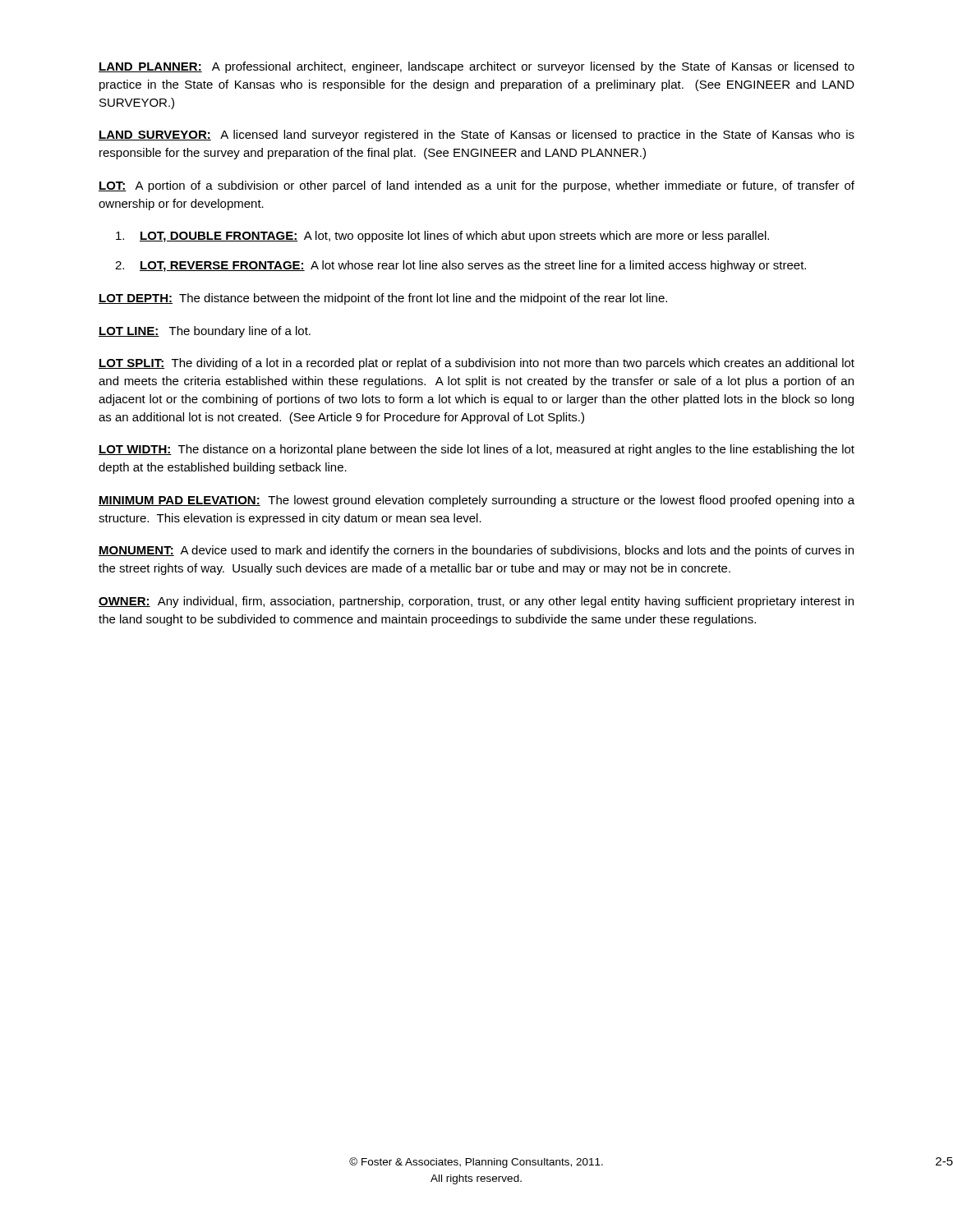Screen dimensions: 1232x953
Task: Find the region starting "OWNER: Any individual, firm, association, partnership,"
Action: coord(476,610)
